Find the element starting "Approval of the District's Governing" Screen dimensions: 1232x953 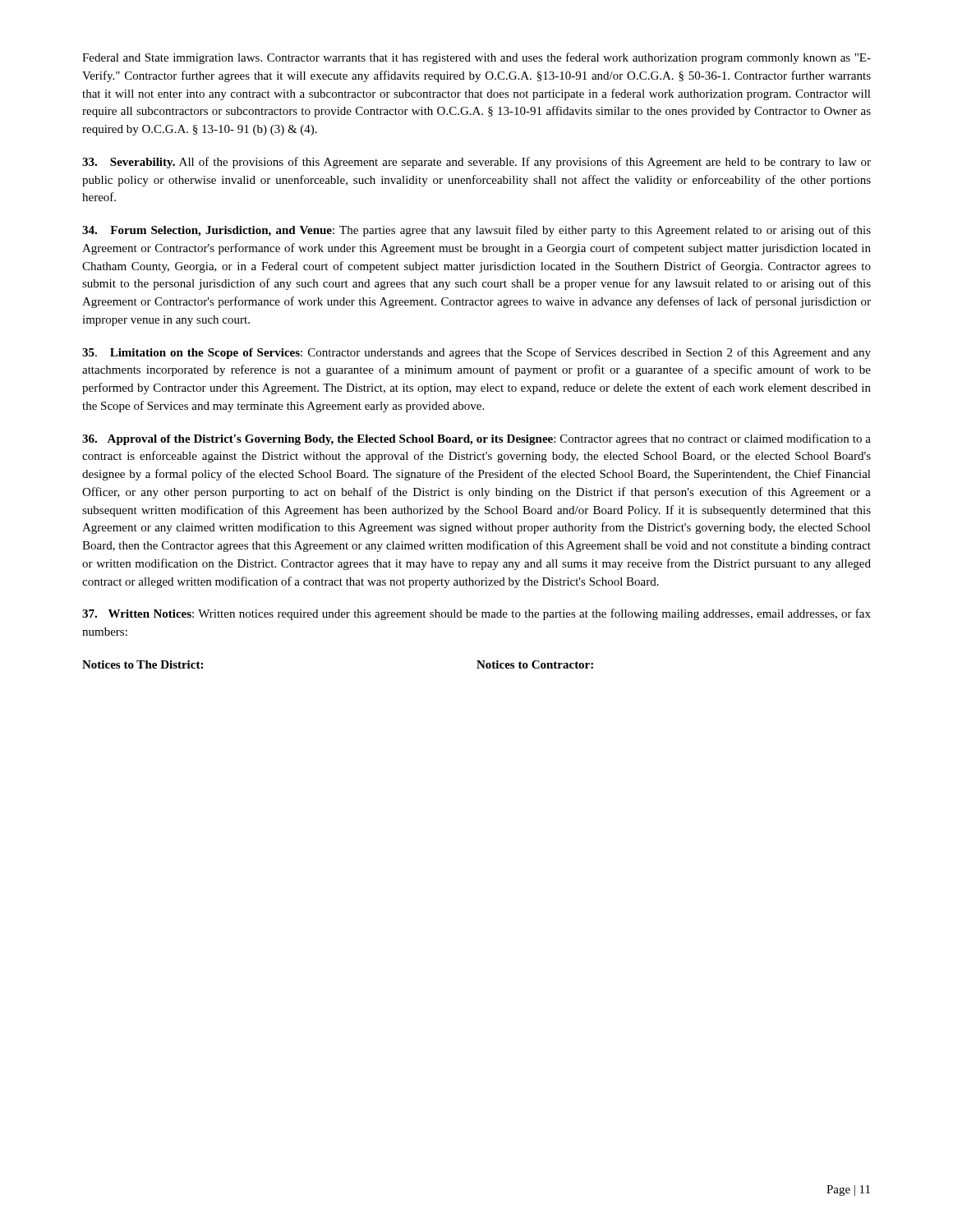[x=476, y=510]
